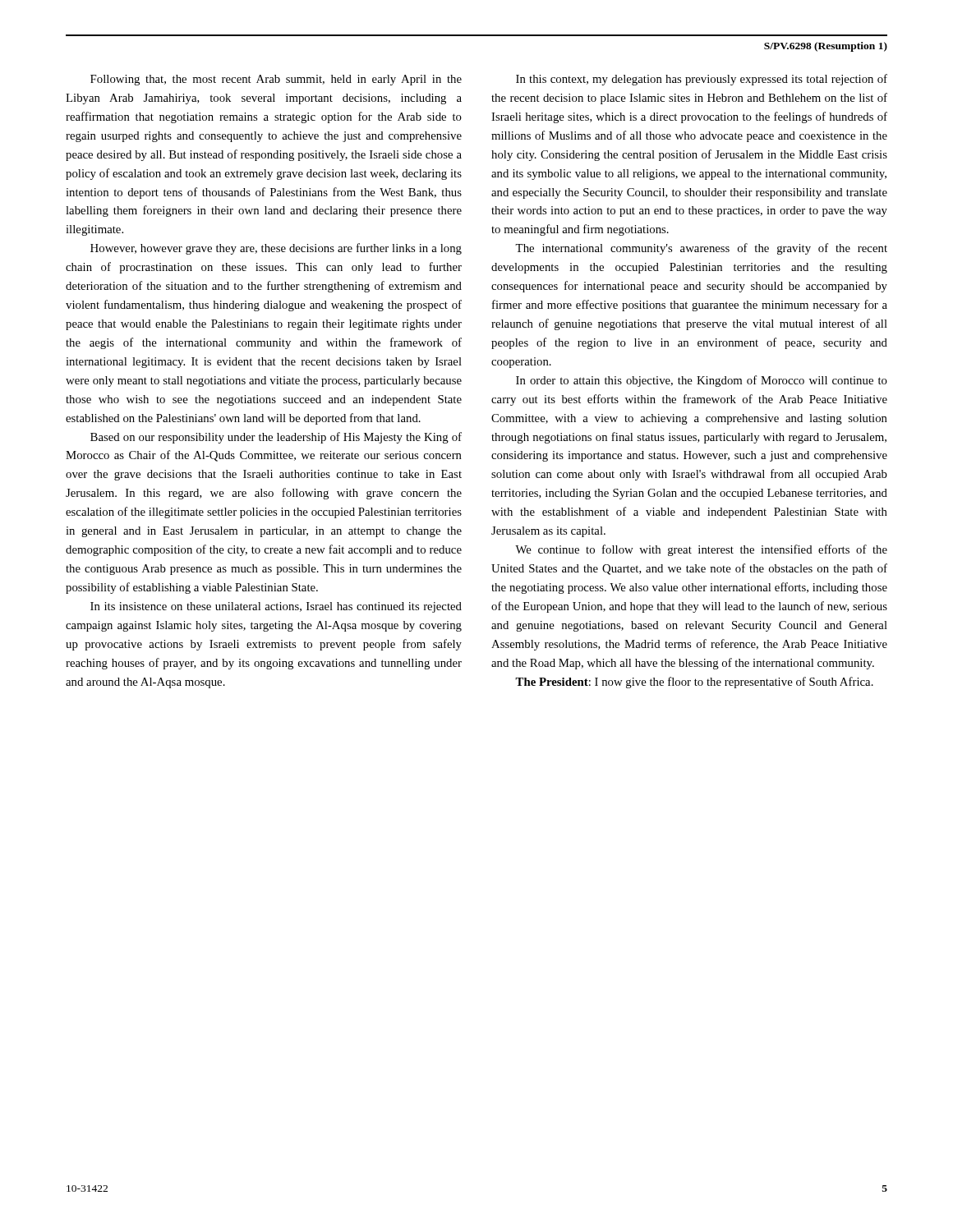Image resolution: width=953 pixels, height=1232 pixels.
Task: Locate the text block that says "In its insistence on"
Action: pyautogui.click(x=264, y=644)
